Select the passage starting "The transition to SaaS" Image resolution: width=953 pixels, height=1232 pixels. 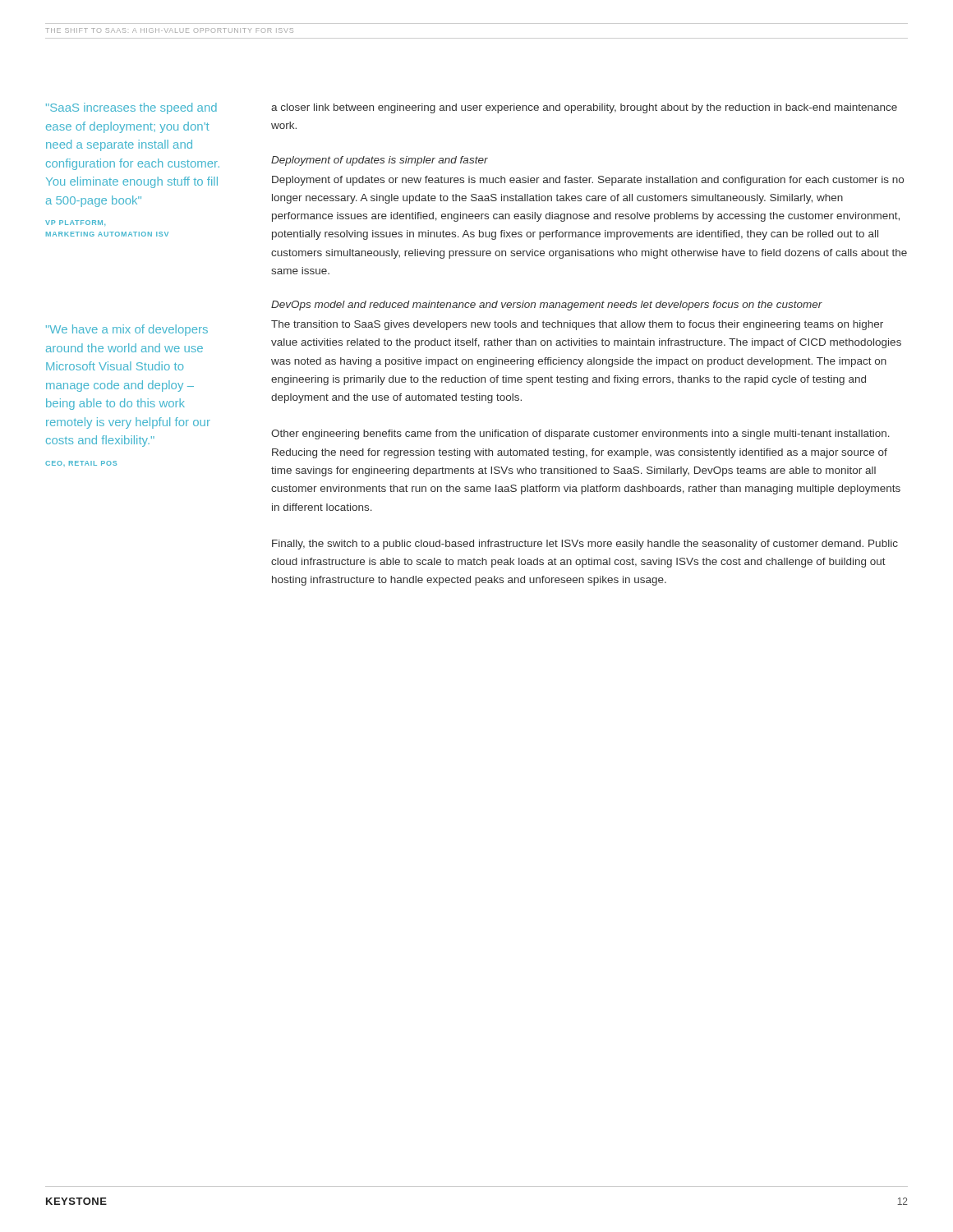click(589, 361)
